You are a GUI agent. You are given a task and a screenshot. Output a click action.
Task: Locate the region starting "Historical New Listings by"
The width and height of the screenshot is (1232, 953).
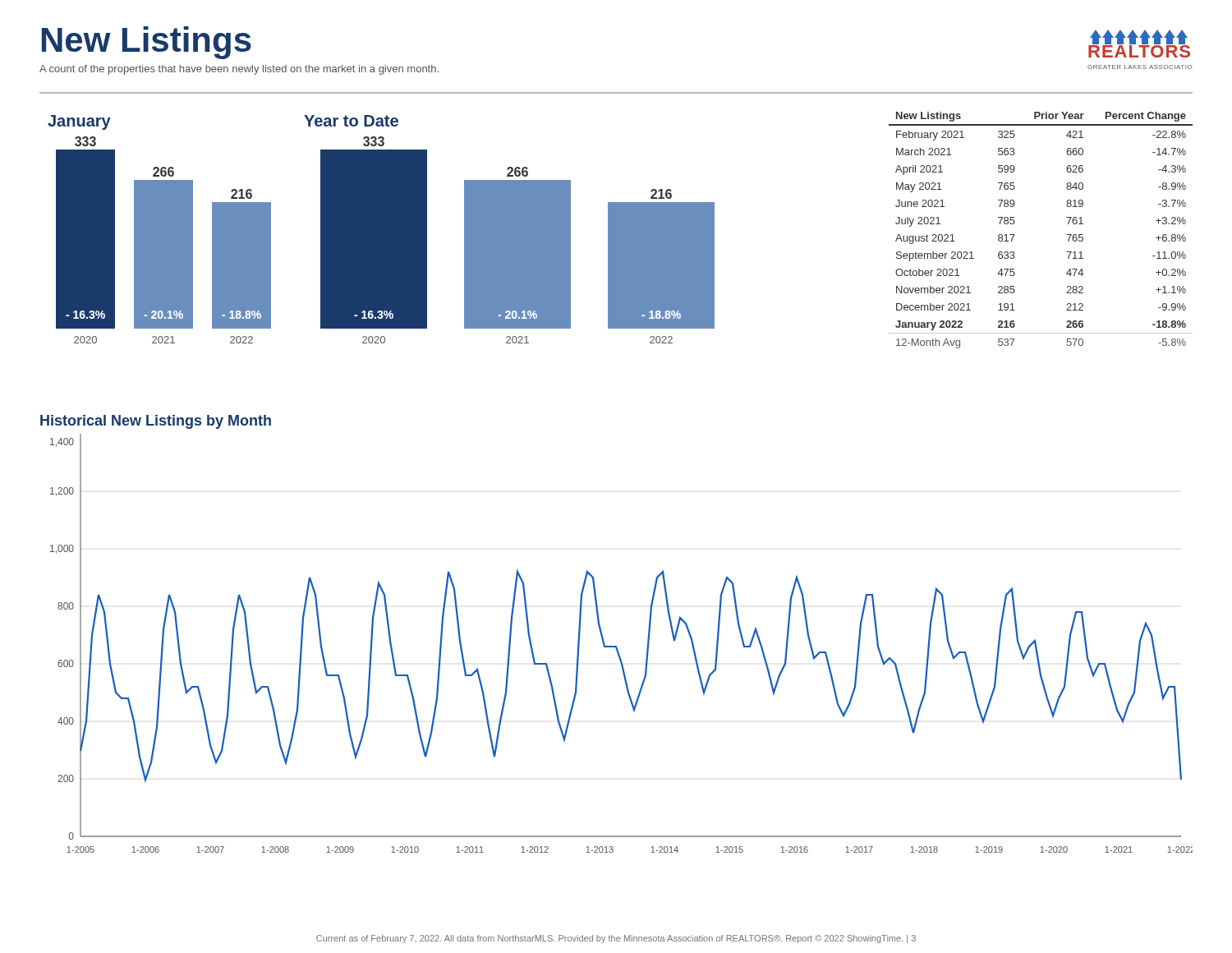pos(156,421)
